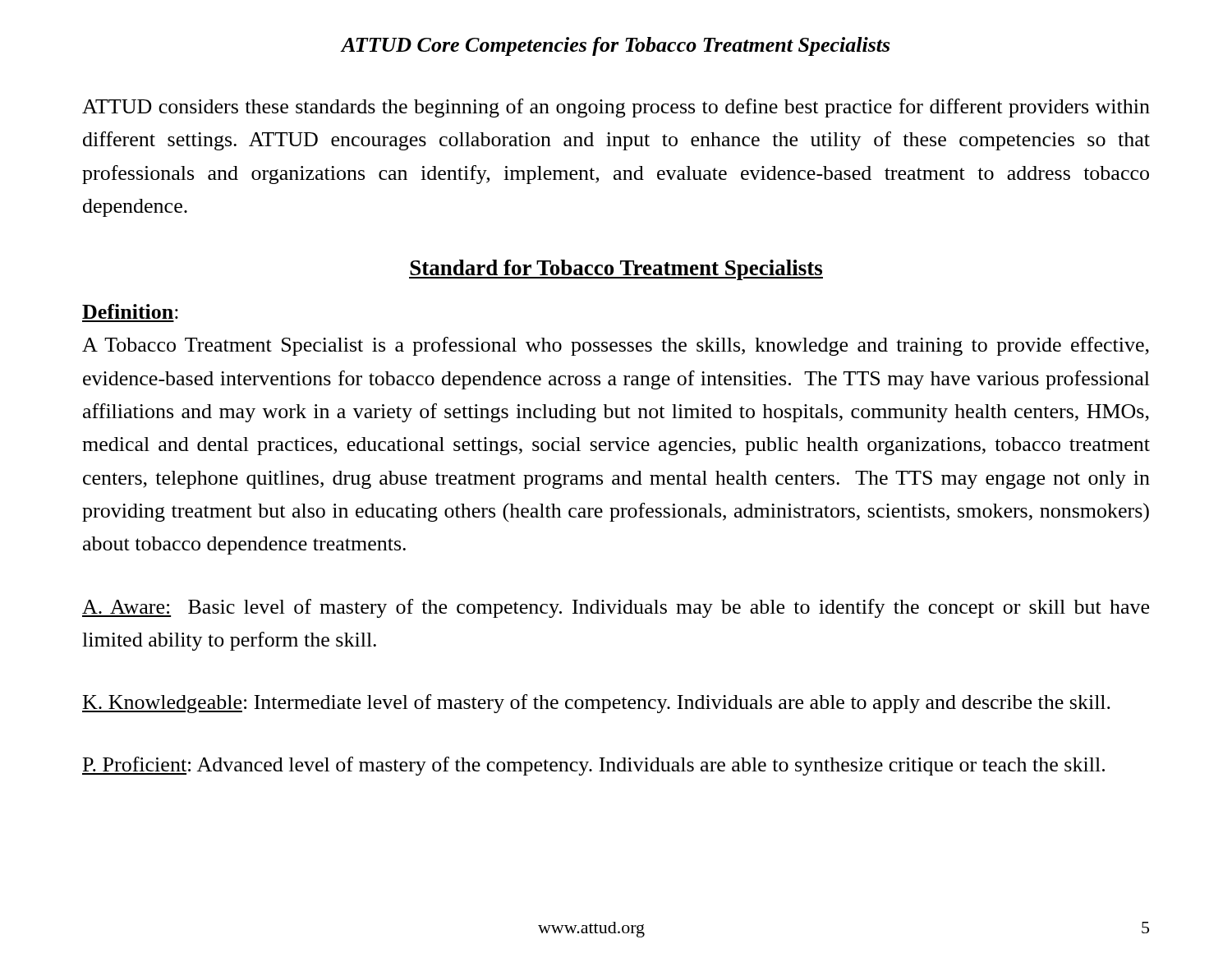This screenshot has height=953, width=1232.
Task: Click on the region starting "P. Proficient: Advanced level of mastery of the"
Action: pos(594,765)
